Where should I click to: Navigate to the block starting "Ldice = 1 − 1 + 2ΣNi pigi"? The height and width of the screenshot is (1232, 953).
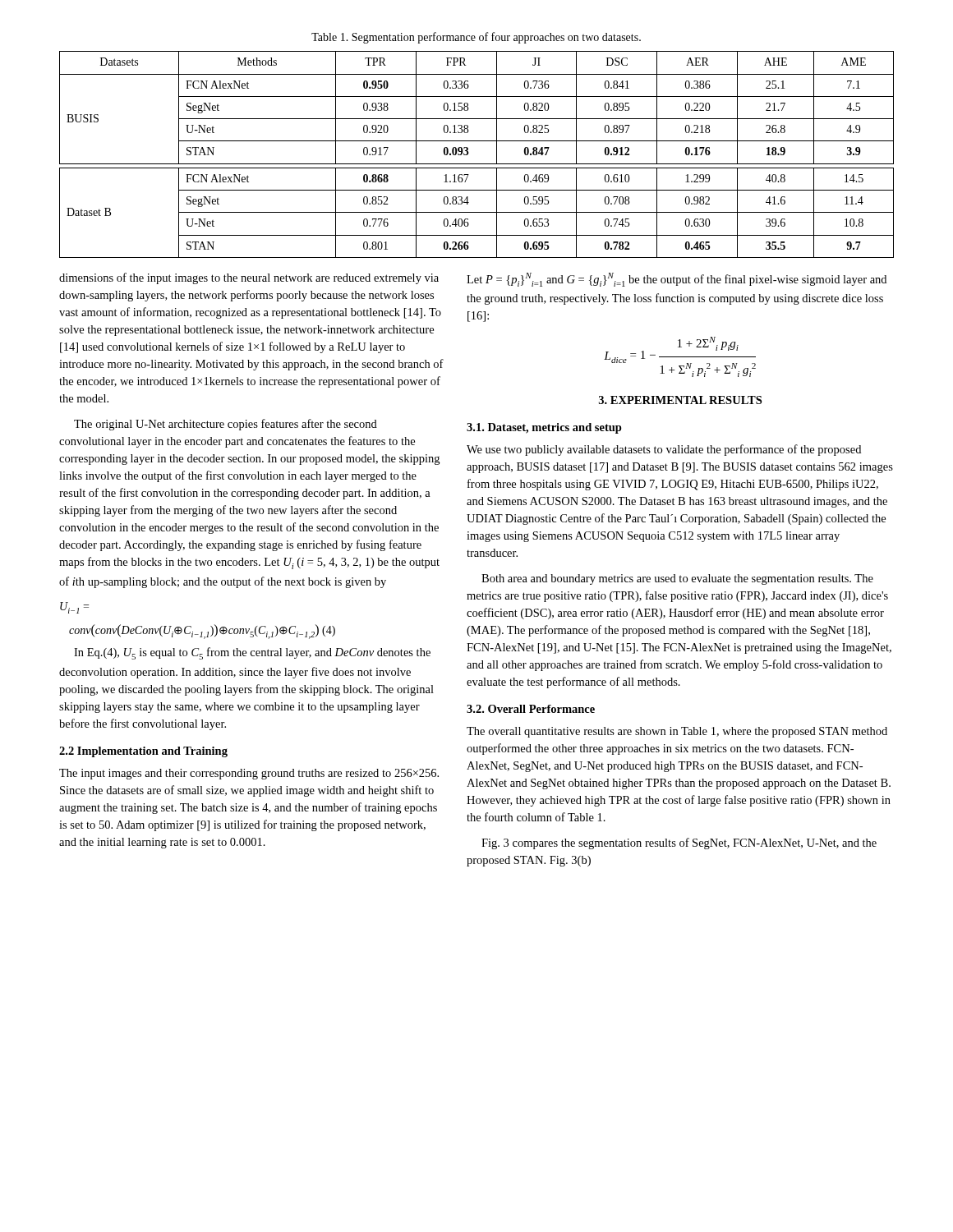(680, 357)
